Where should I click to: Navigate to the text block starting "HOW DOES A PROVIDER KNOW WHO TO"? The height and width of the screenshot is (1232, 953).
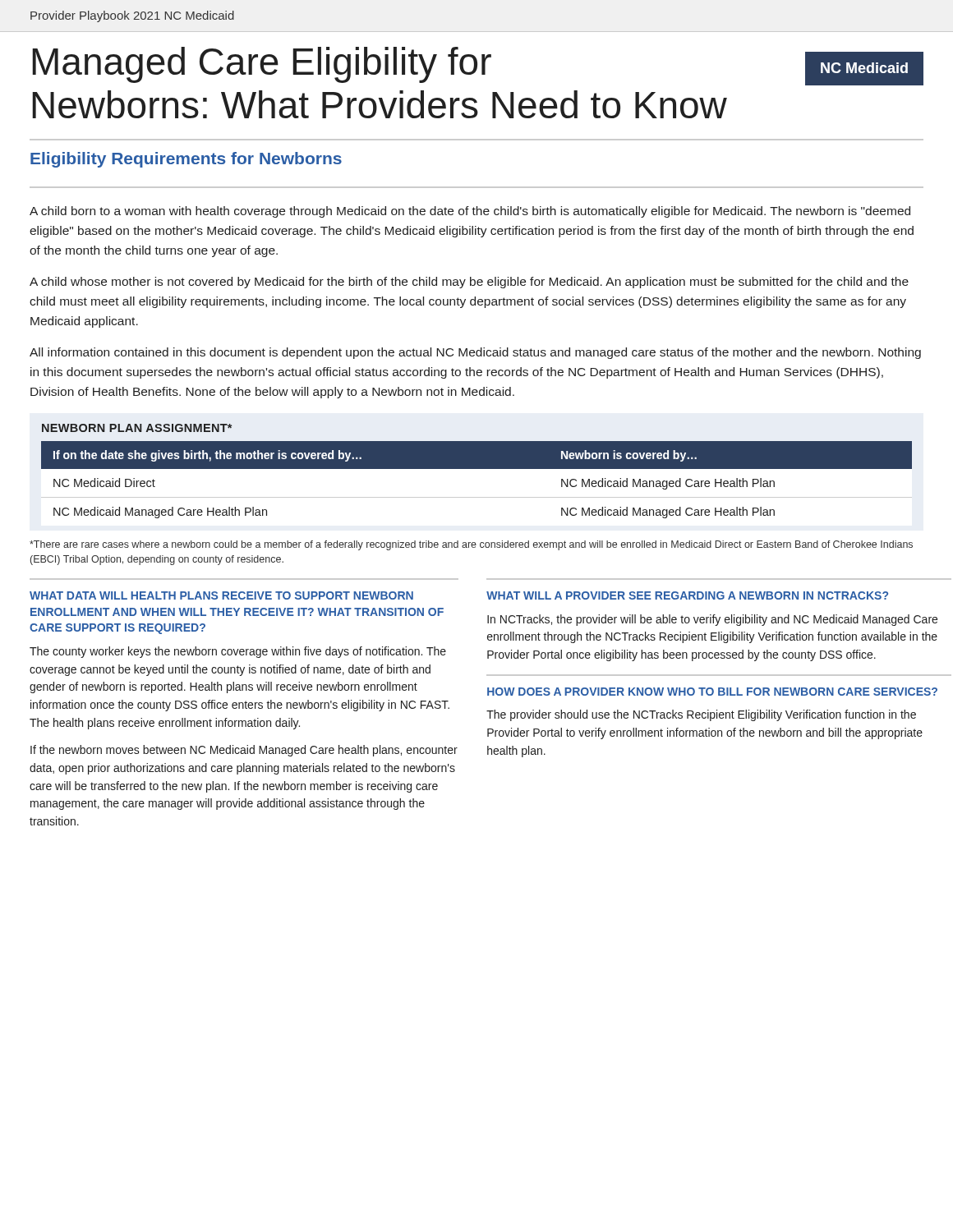pos(712,691)
